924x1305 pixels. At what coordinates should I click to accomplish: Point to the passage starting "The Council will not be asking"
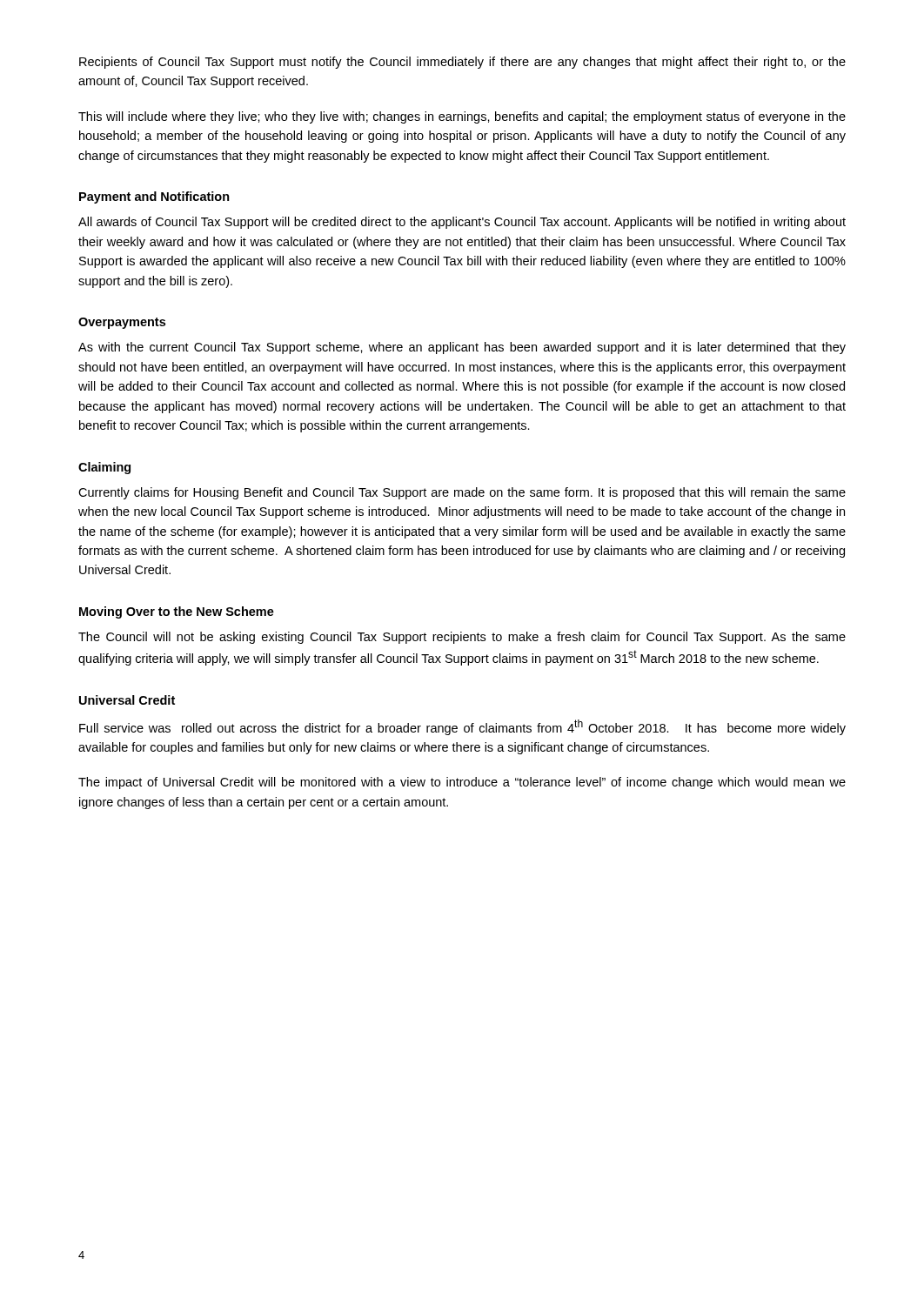pos(462,648)
